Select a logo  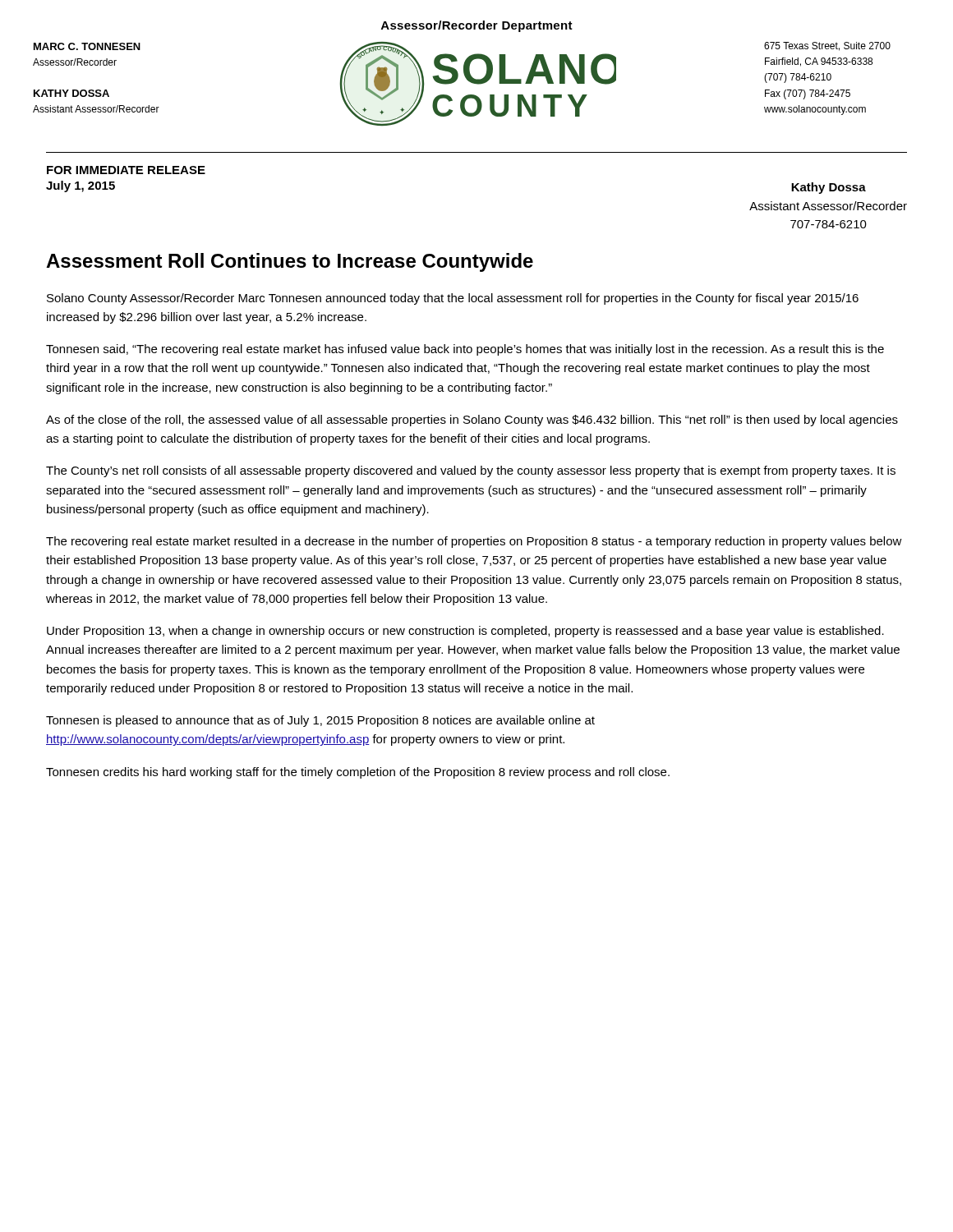tap(476, 84)
